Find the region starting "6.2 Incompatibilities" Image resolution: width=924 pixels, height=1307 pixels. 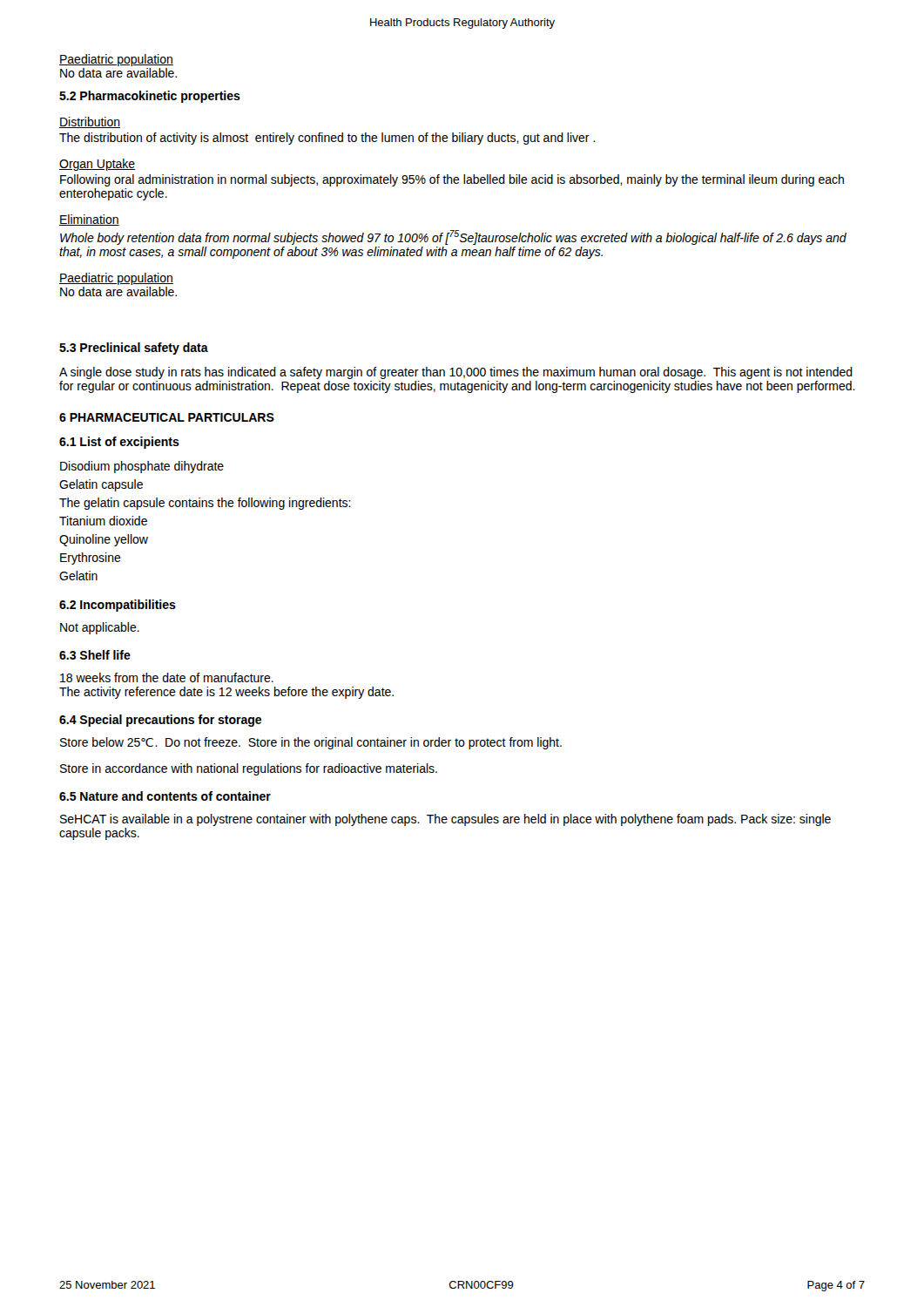[117, 604]
